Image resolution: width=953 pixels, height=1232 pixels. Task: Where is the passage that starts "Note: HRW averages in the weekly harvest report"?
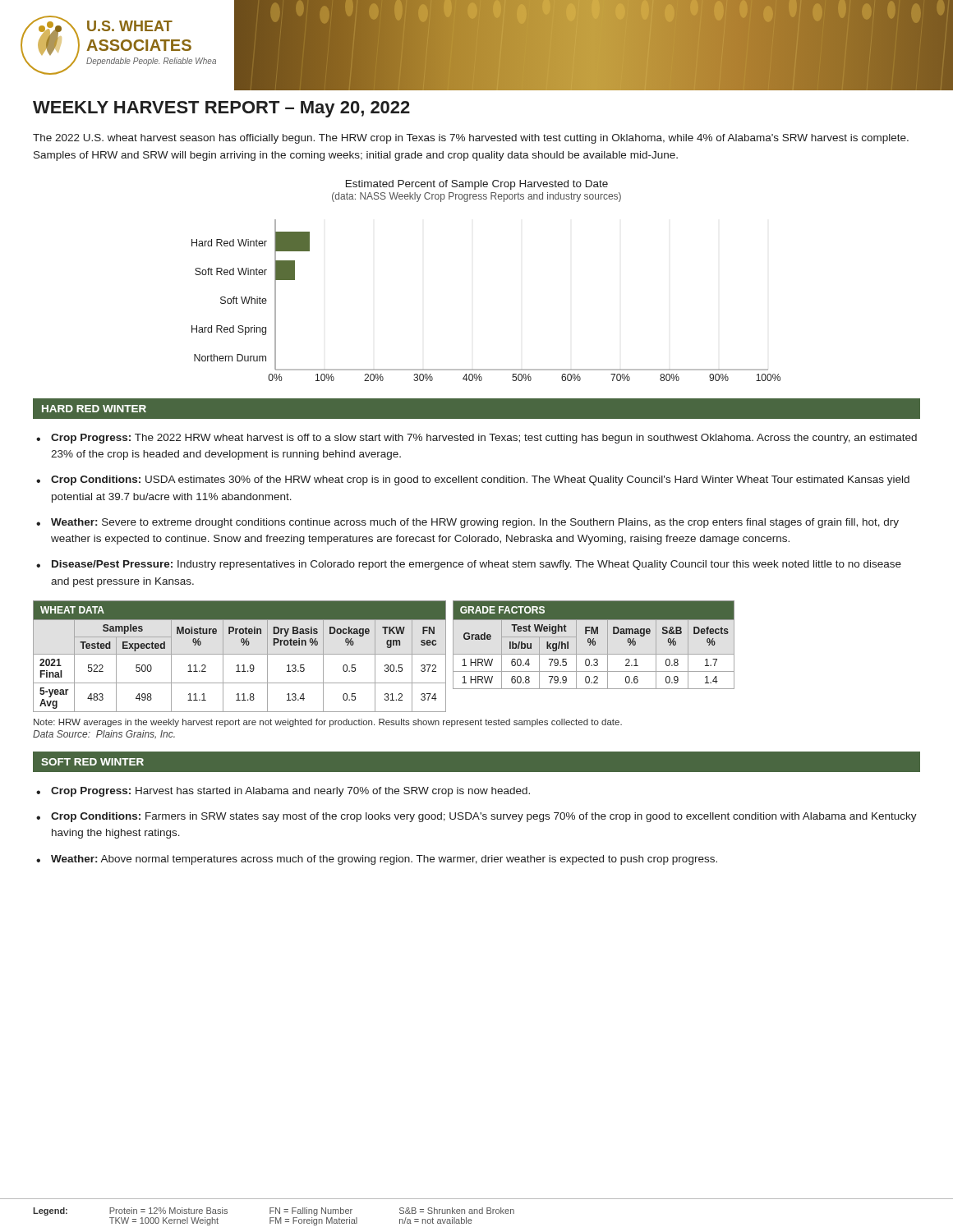pos(328,722)
